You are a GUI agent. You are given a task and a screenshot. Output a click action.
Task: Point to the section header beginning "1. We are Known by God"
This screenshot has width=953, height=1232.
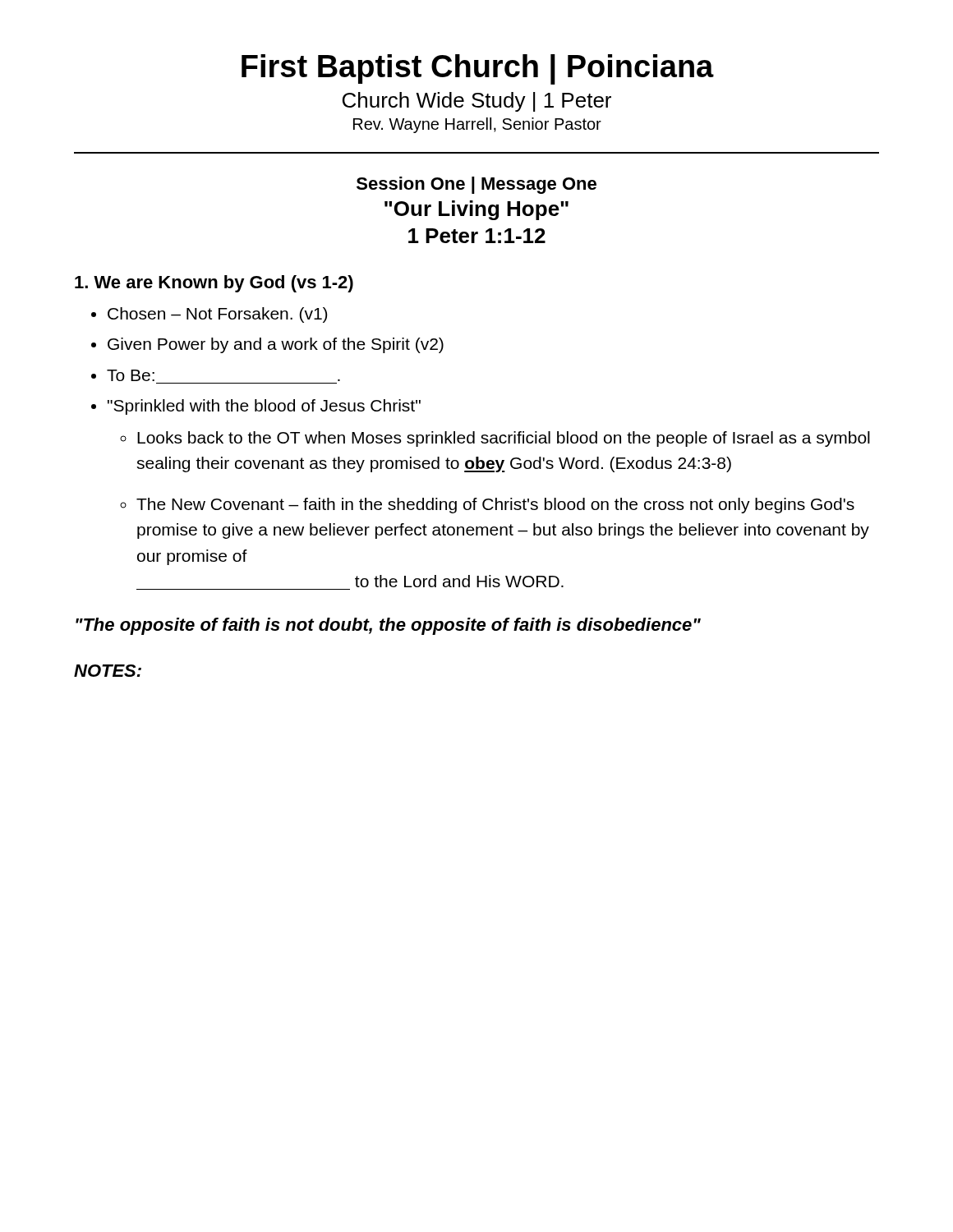point(214,282)
